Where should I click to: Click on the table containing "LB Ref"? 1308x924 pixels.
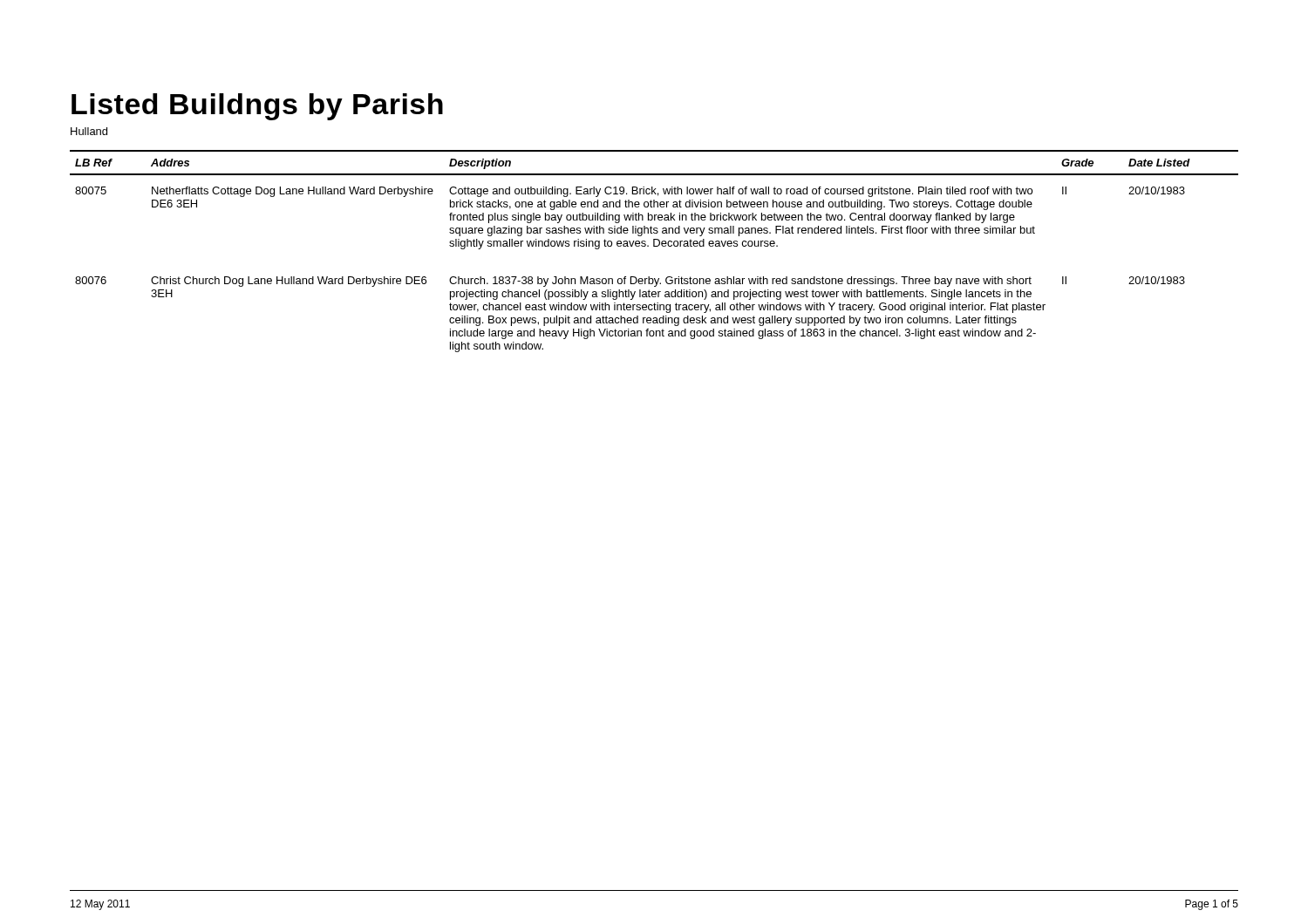tap(654, 254)
